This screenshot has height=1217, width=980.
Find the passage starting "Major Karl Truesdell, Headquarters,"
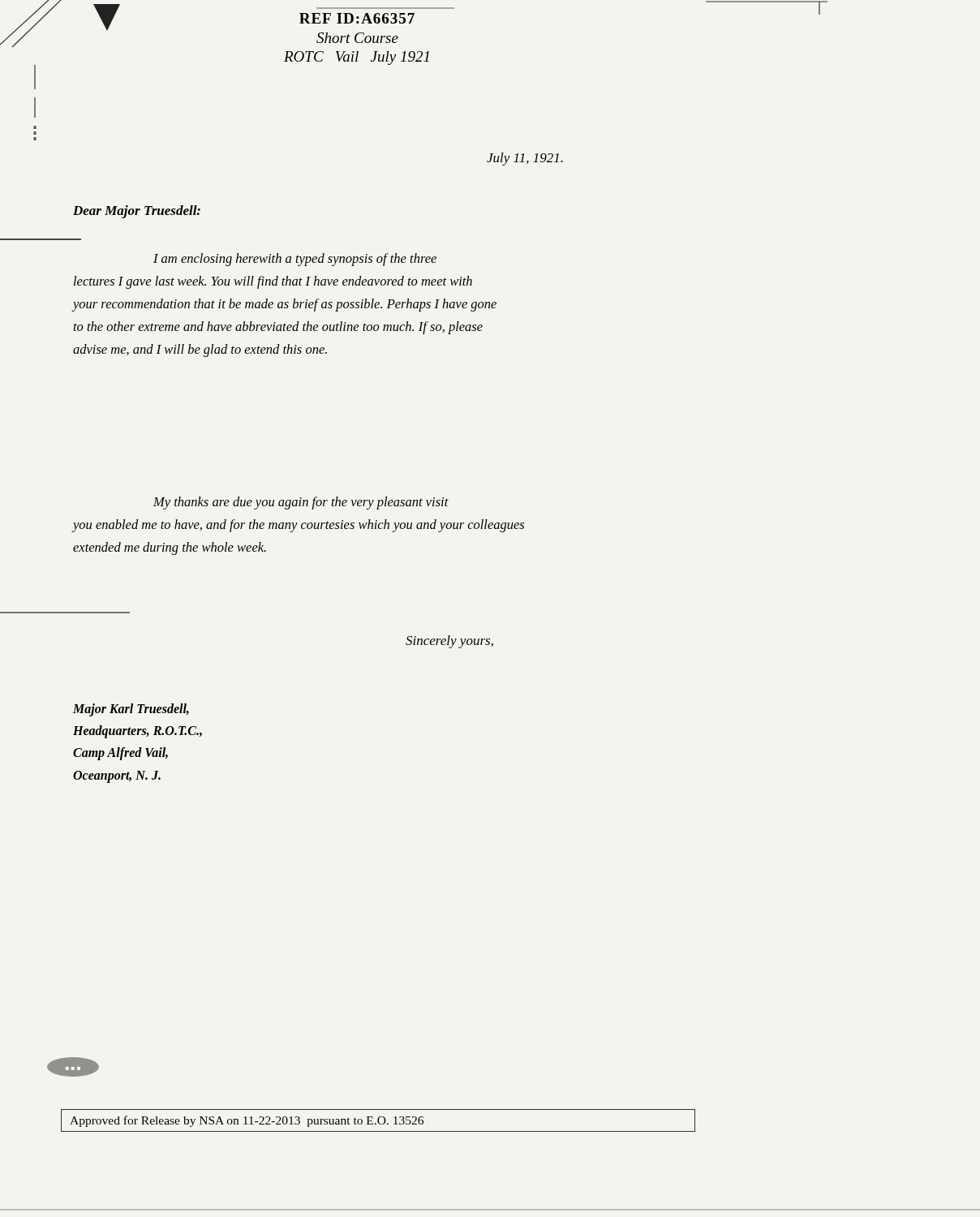tap(138, 742)
